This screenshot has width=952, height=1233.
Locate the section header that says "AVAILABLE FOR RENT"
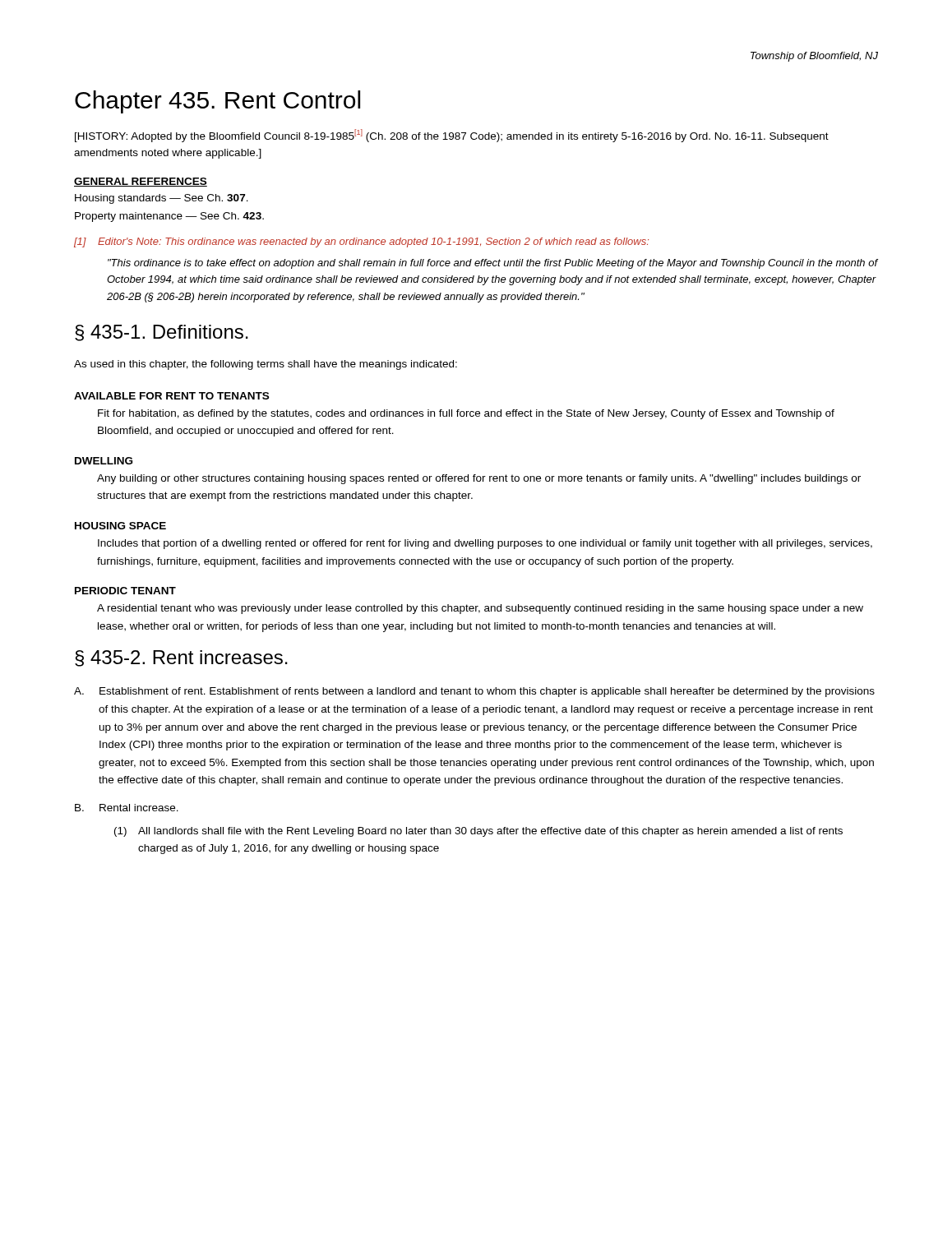click(x=172, y=396)
